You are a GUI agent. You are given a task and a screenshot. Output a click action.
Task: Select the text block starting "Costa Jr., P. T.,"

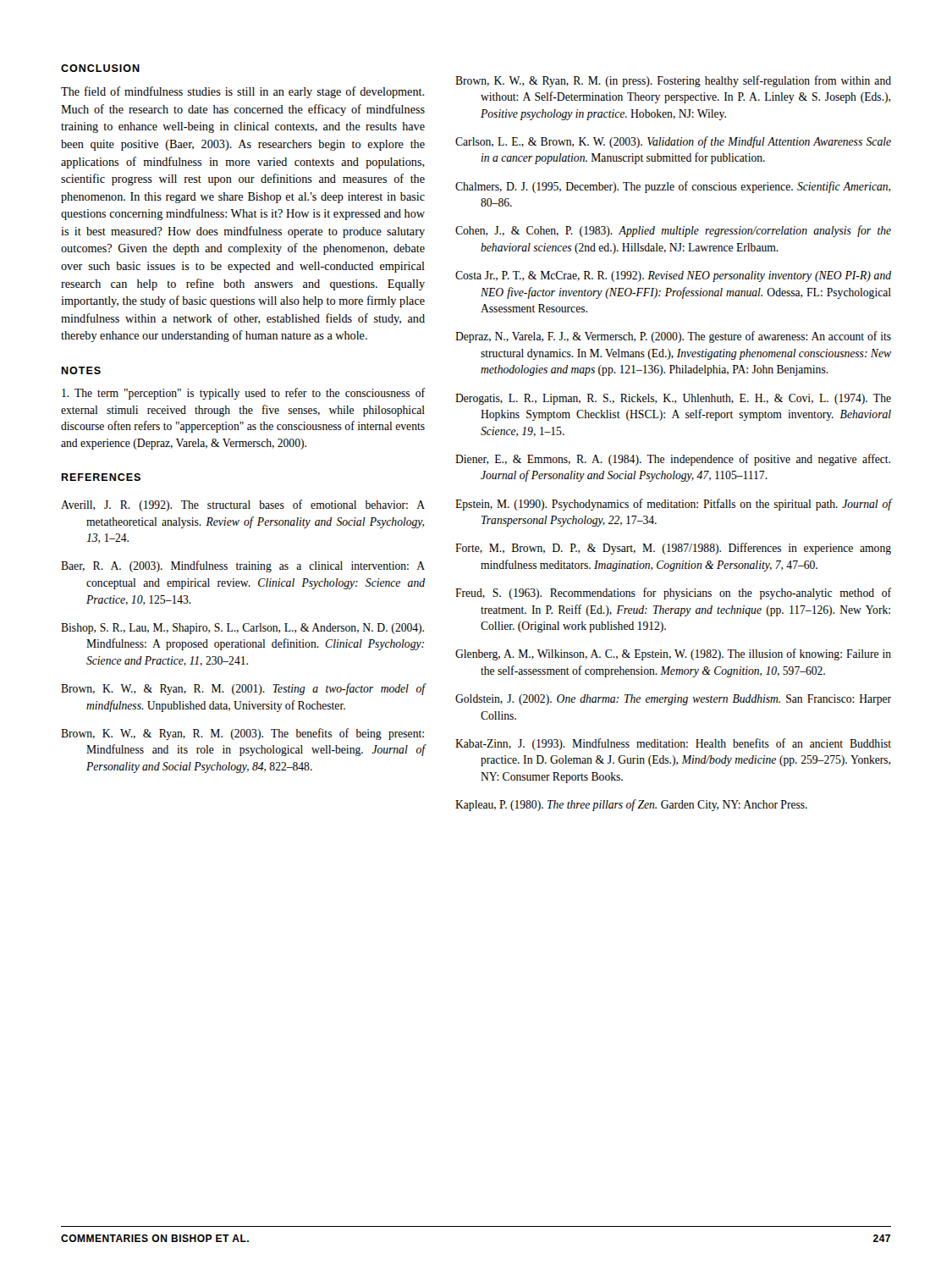pos(673,292)
